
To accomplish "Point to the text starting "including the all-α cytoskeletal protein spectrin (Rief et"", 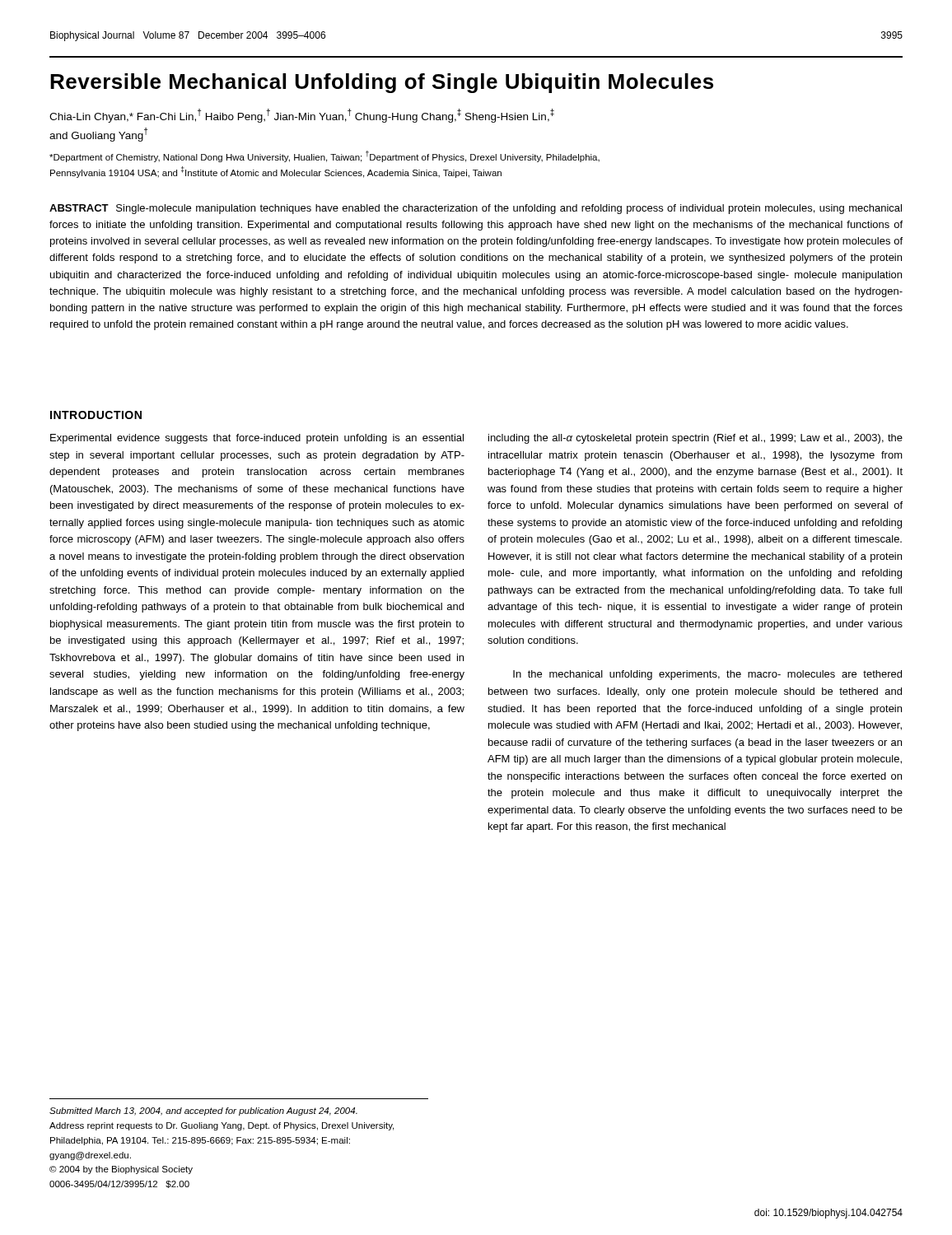I will pos(695,632).
